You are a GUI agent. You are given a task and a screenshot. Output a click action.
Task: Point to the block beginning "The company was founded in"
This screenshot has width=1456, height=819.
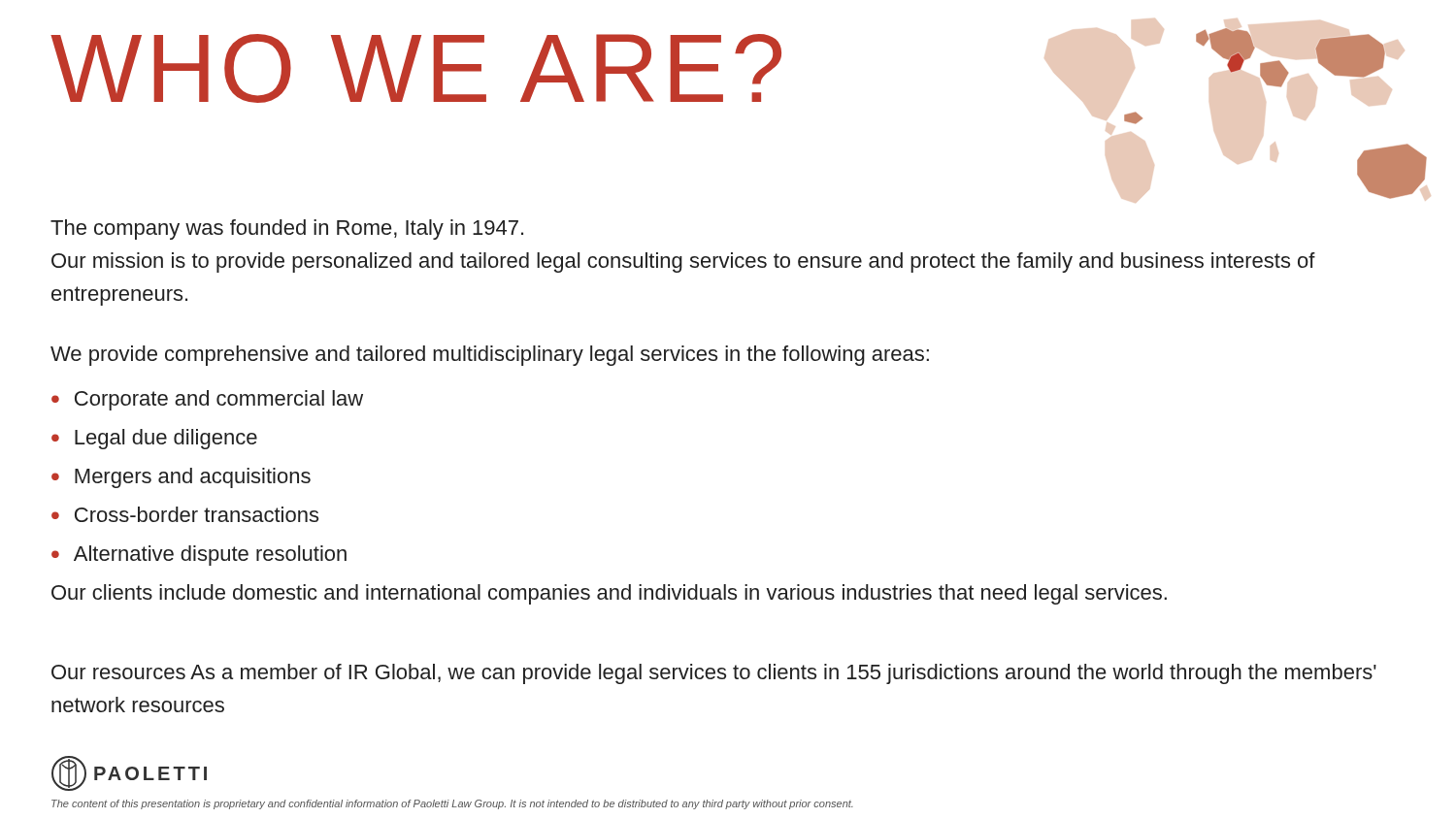[683, 261]
